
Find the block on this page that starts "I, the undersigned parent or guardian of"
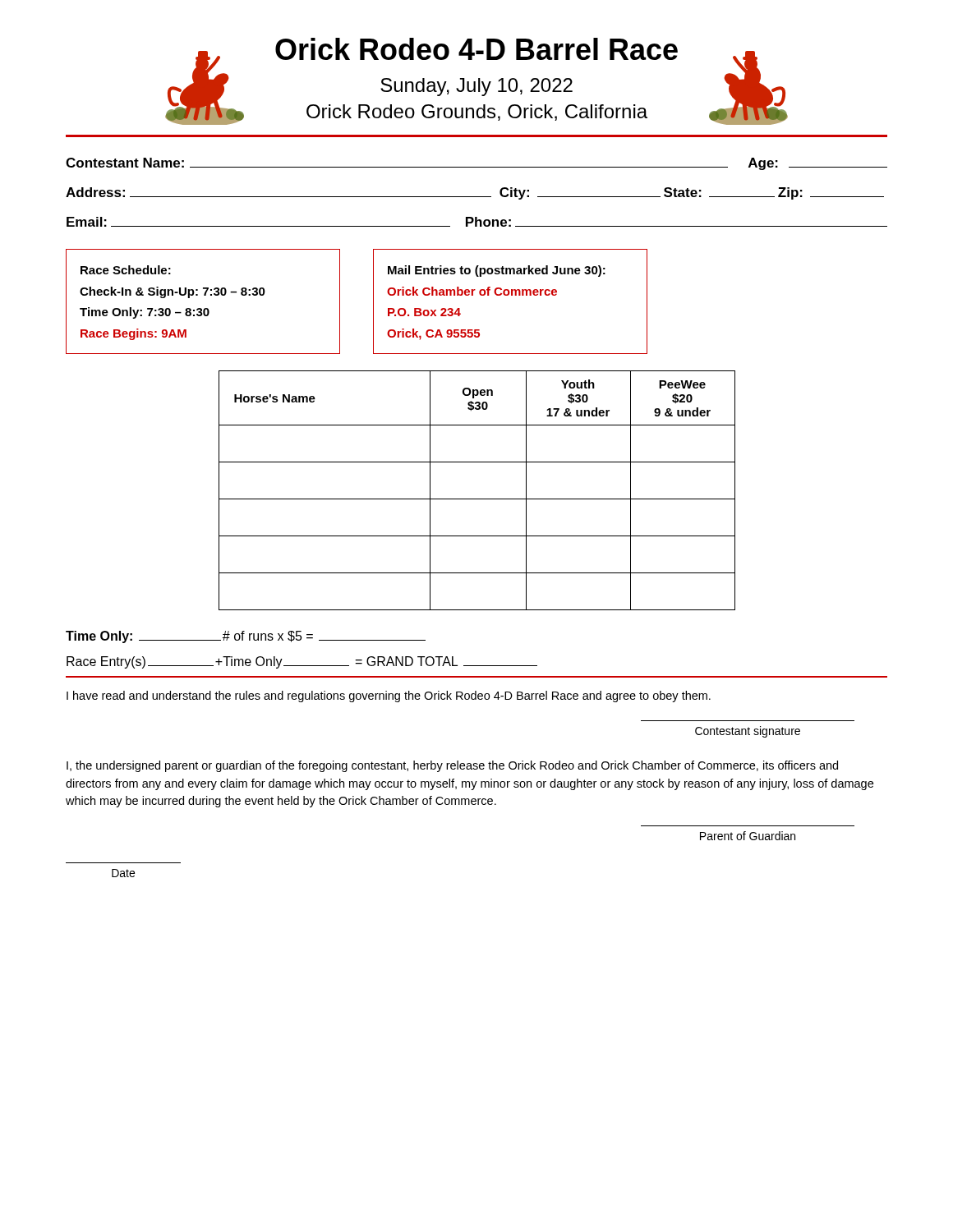[x=470, y=783]
